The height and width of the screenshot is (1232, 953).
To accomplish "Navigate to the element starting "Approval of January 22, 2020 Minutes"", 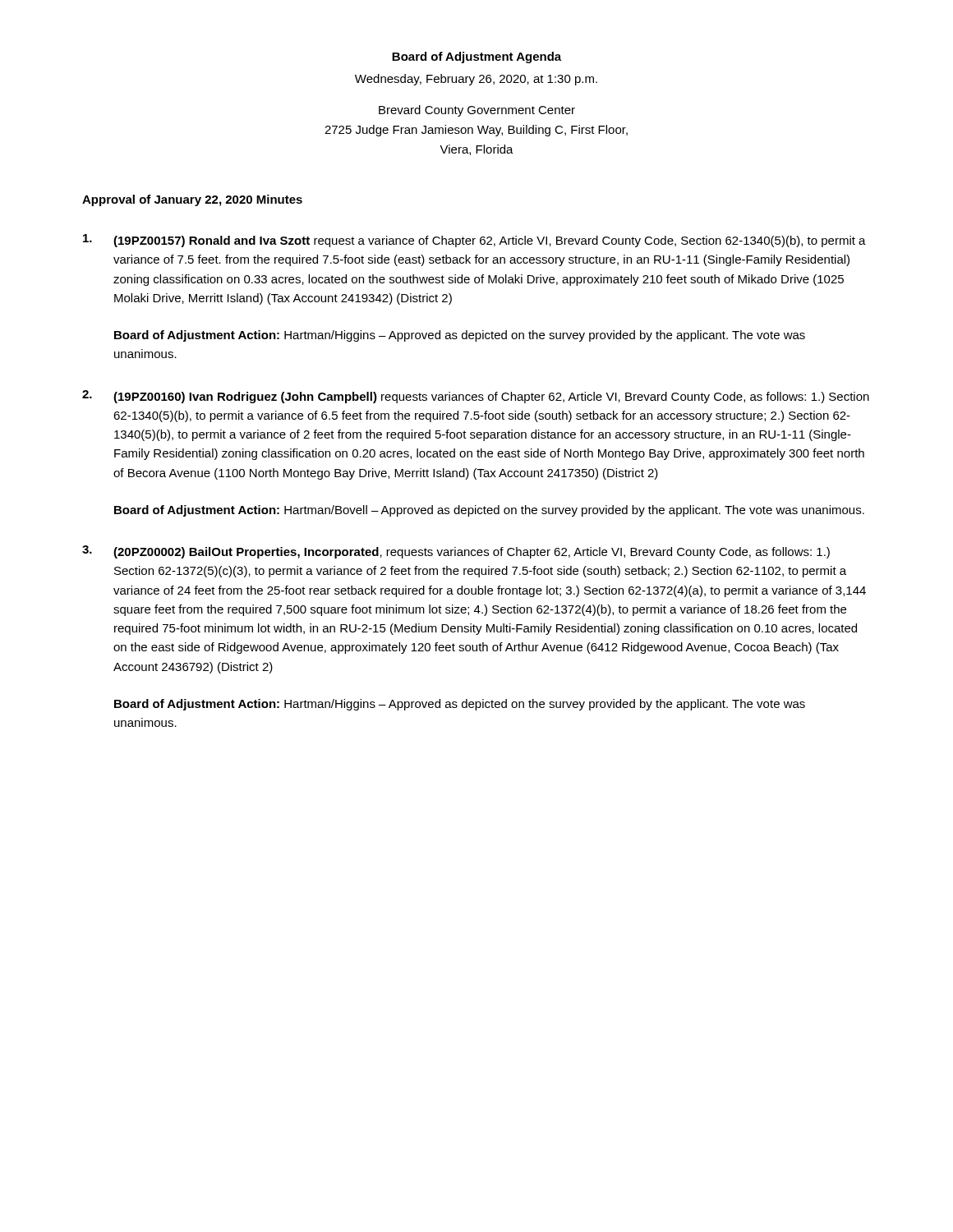I will coord(192,199).
